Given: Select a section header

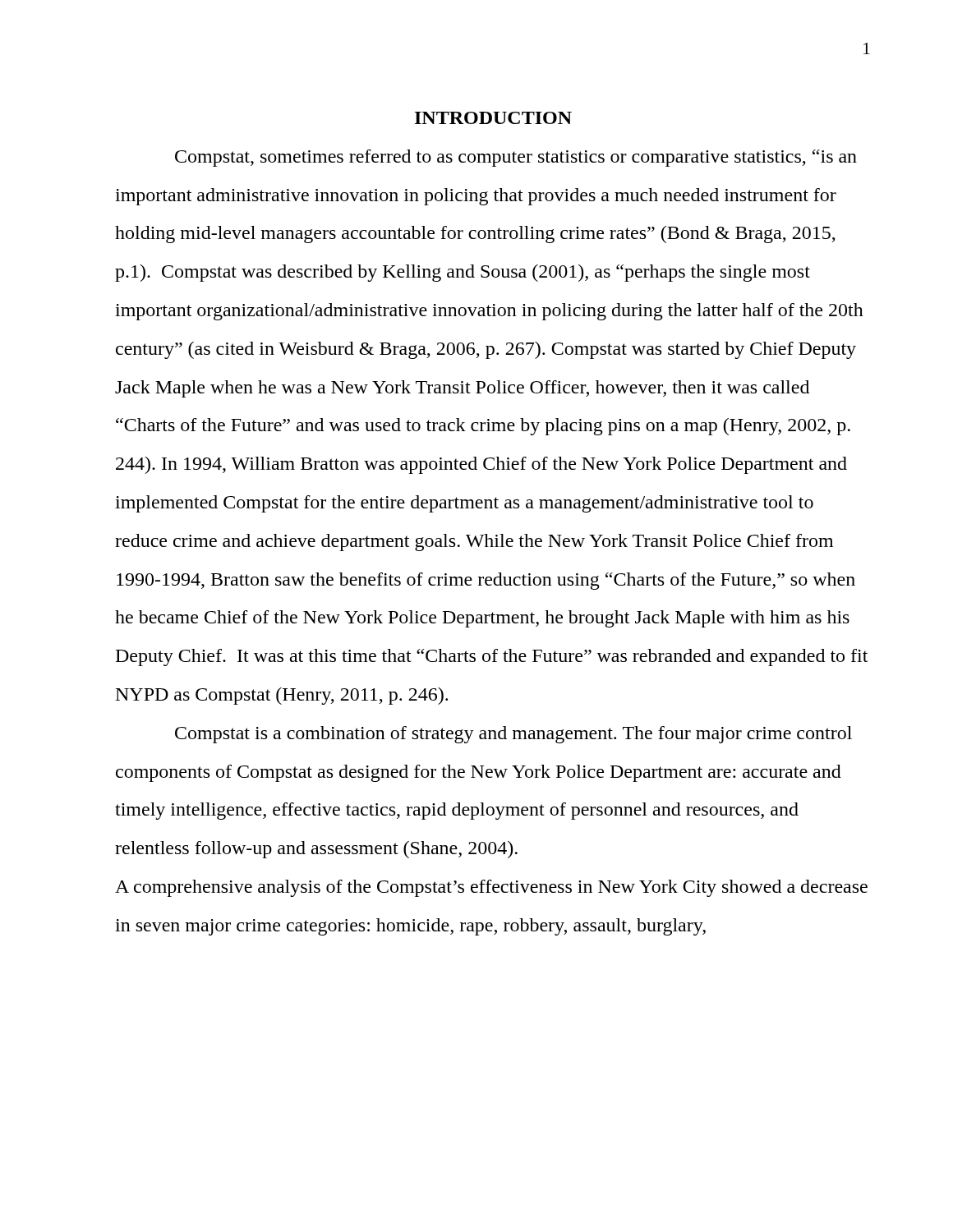Looking at the screenshot, I should click(x=493, y=117).
